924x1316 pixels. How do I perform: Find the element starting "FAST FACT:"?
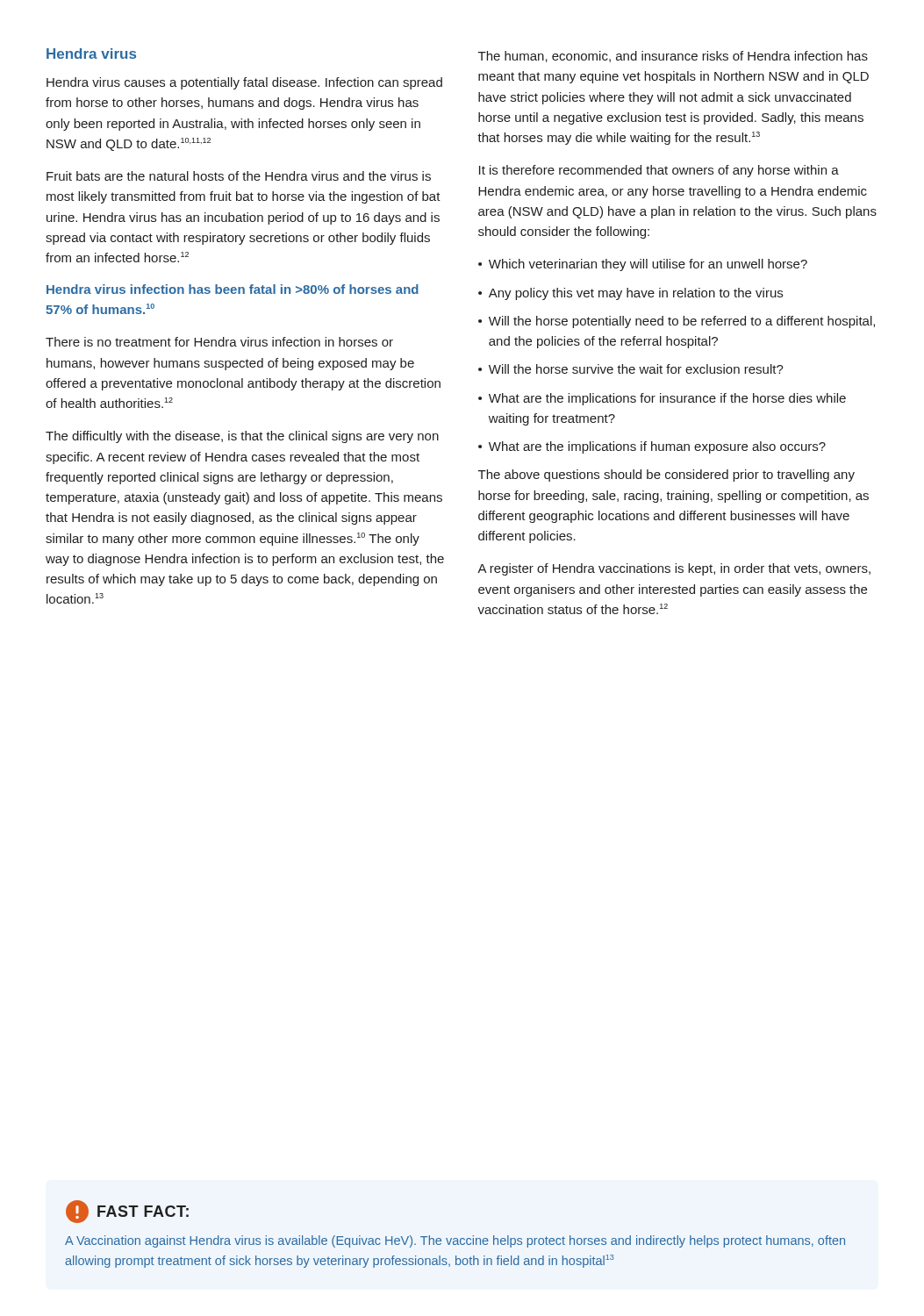tap(128, 1212)
